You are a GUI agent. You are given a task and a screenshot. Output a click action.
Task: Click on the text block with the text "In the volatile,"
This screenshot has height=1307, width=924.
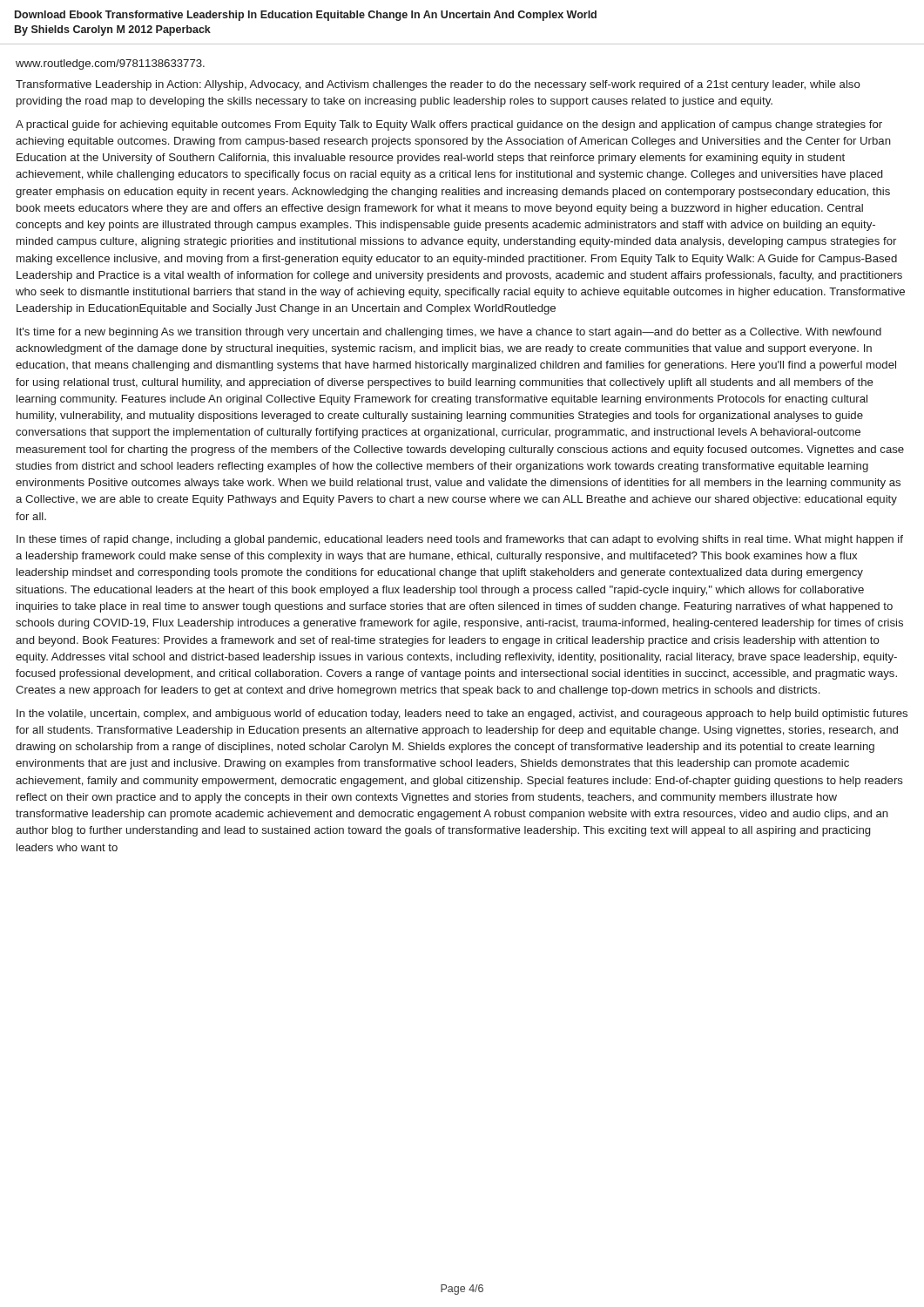click(x=462, y=780)
